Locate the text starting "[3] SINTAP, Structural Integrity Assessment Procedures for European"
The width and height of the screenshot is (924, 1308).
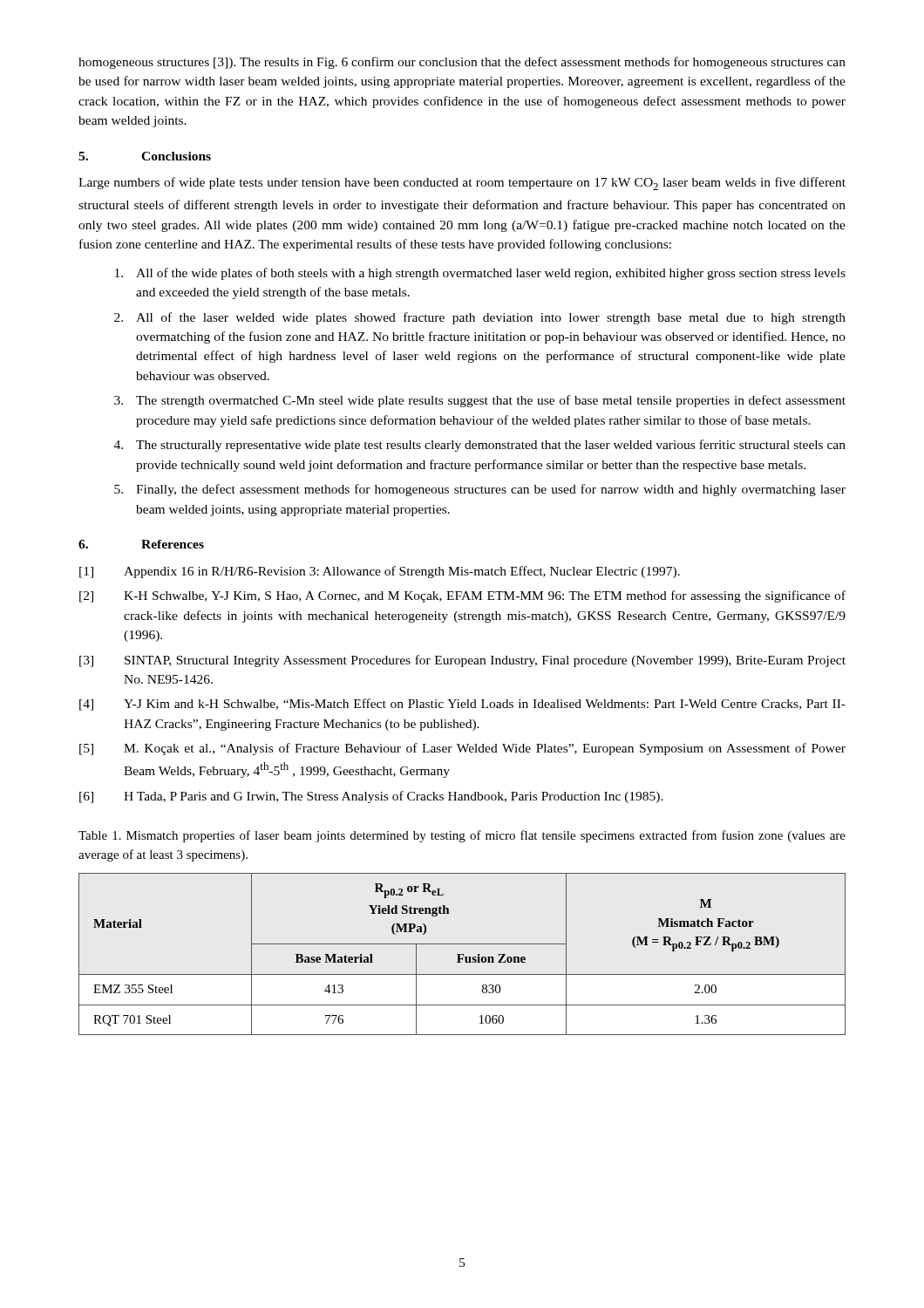pos(462,670)
